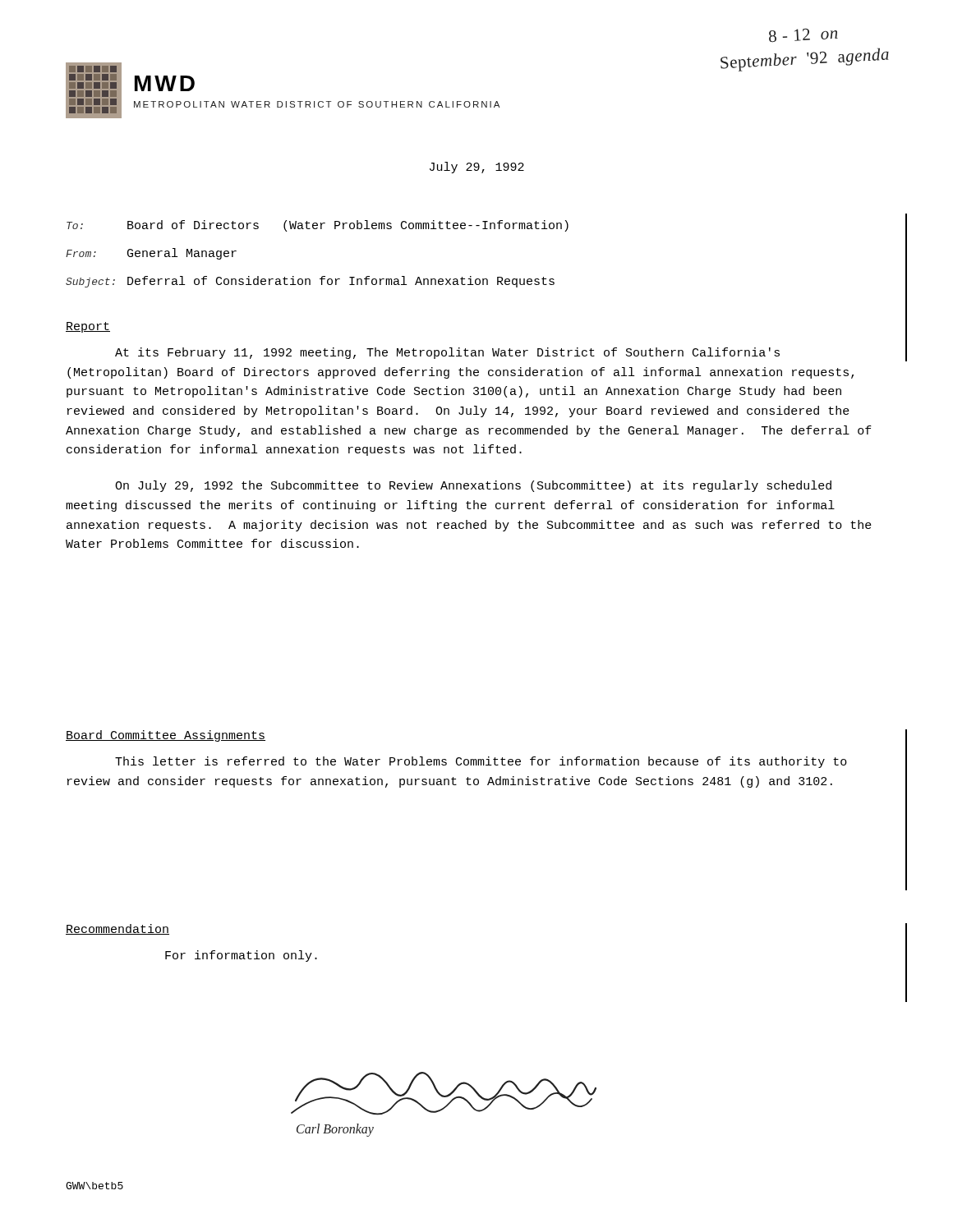Locate the element starting "July 29, 1992"
The height and width of the screenshot is (1232, 953).
pyautogui.click(x=476, y=168)
